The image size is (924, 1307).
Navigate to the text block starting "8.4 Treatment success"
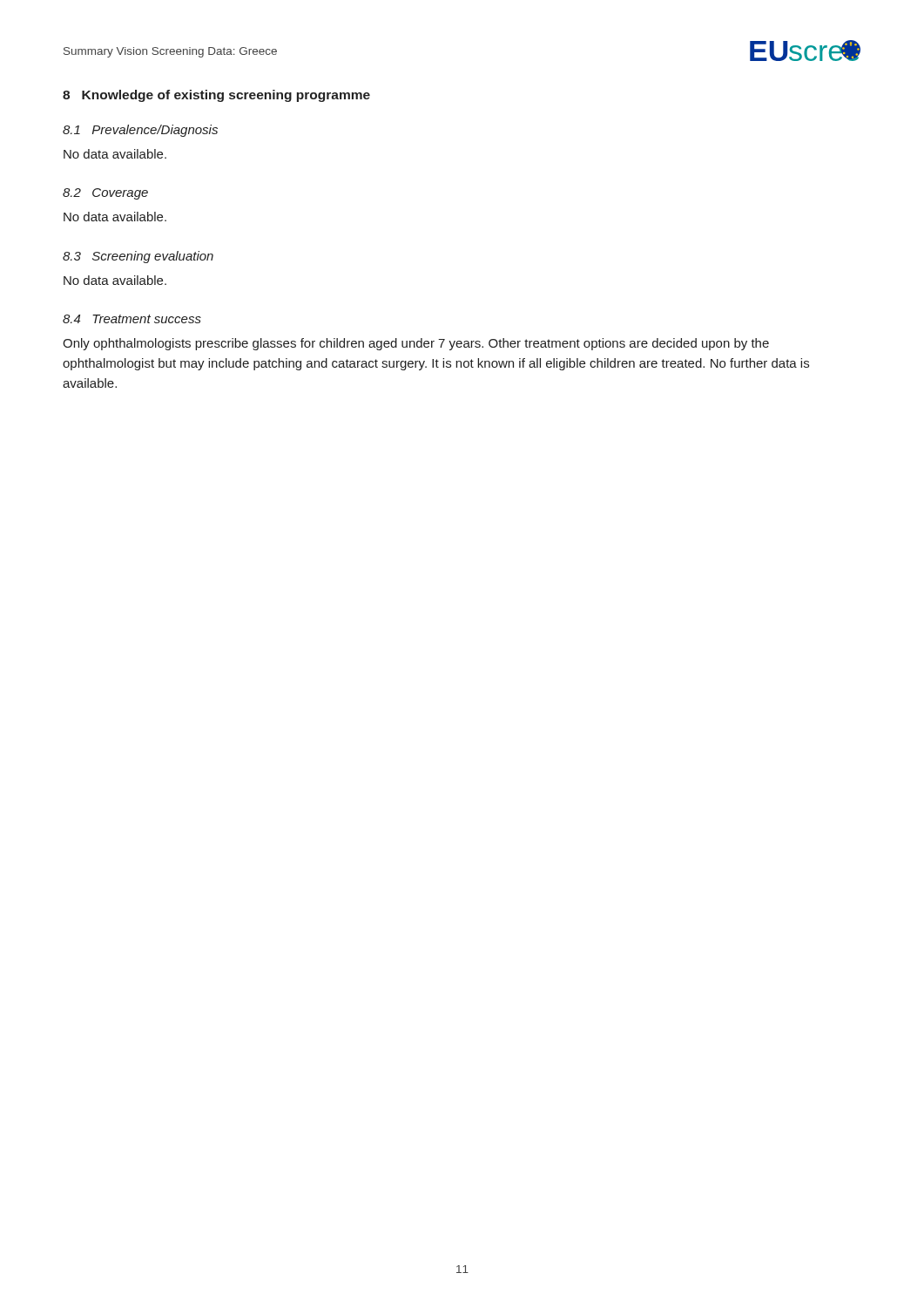pos(132,318)
